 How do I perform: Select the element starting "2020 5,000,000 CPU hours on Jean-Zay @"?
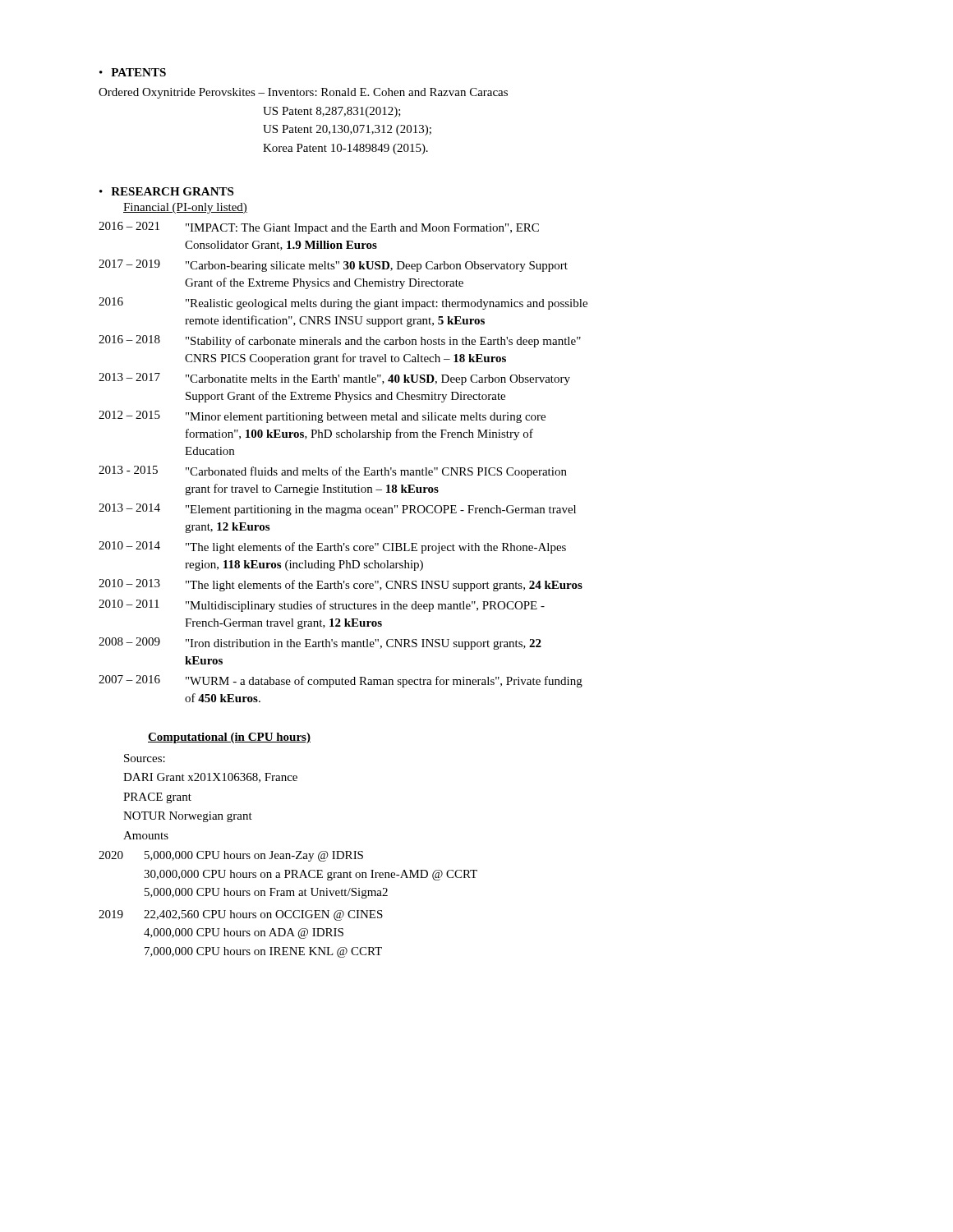tap(288, 874)
